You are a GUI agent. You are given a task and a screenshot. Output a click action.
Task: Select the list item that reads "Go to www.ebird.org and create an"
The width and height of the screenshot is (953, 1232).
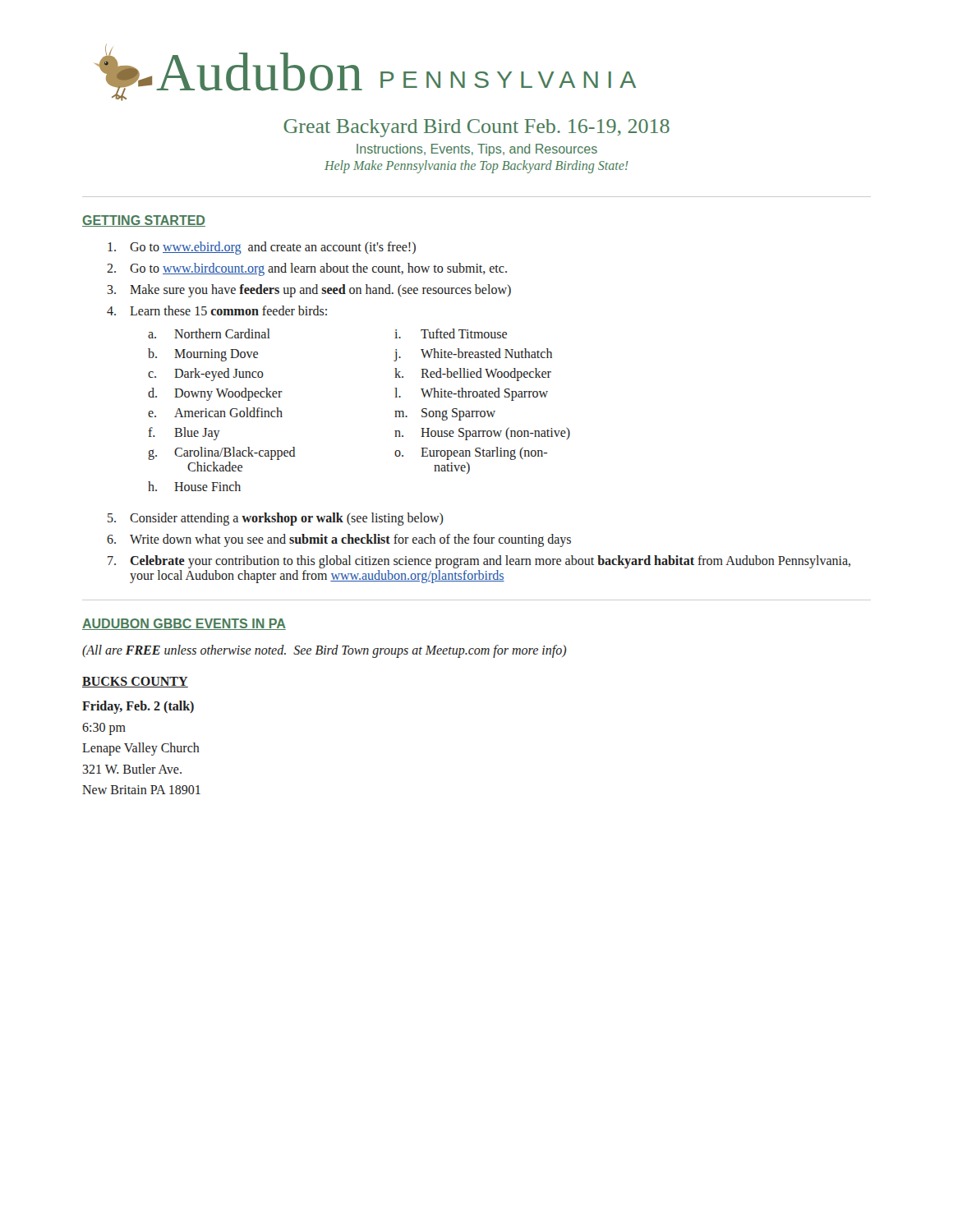point(262,247)
